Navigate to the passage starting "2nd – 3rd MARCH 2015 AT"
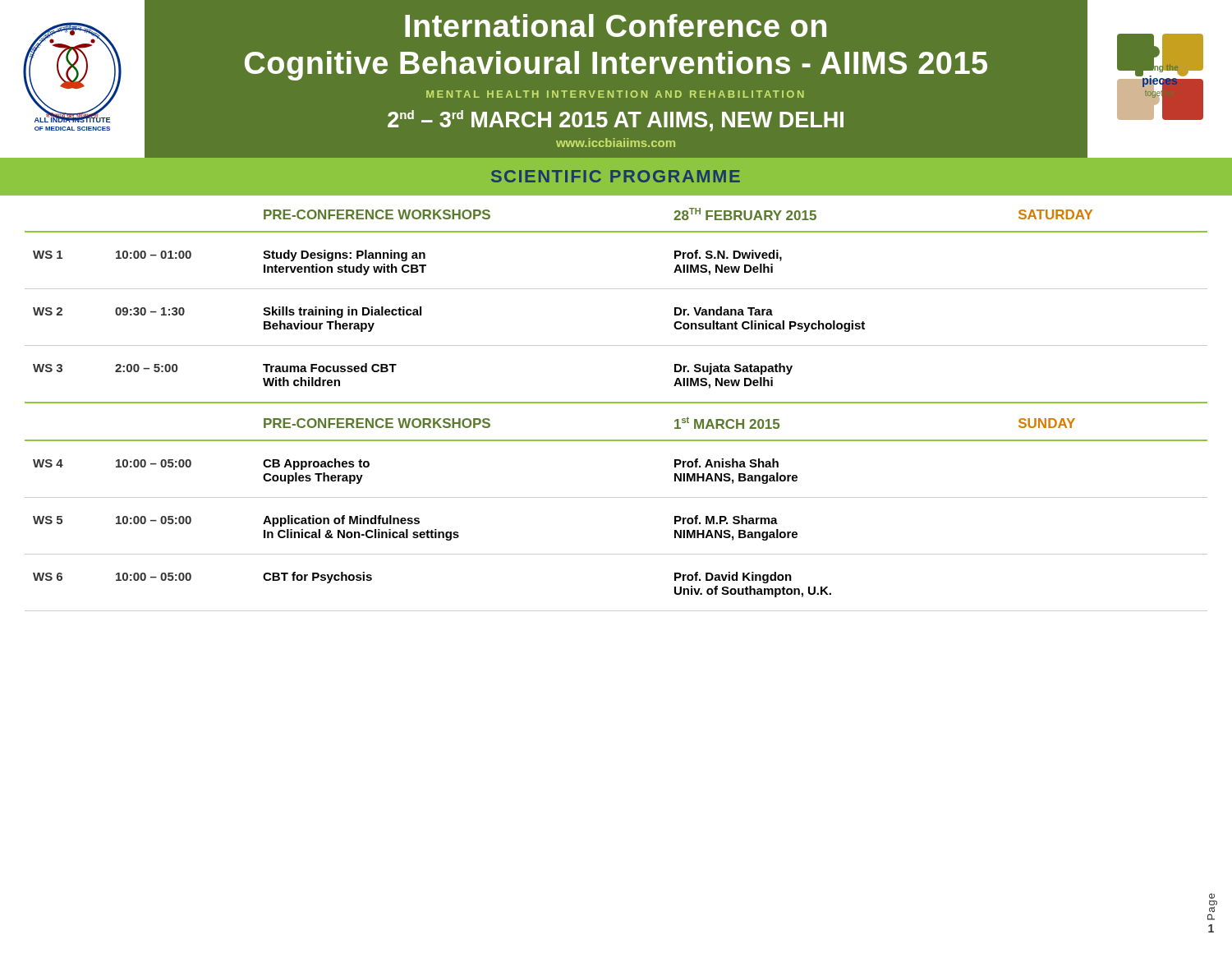The height and width of the screenshot is (953, 1232). (x=616, y=120)
